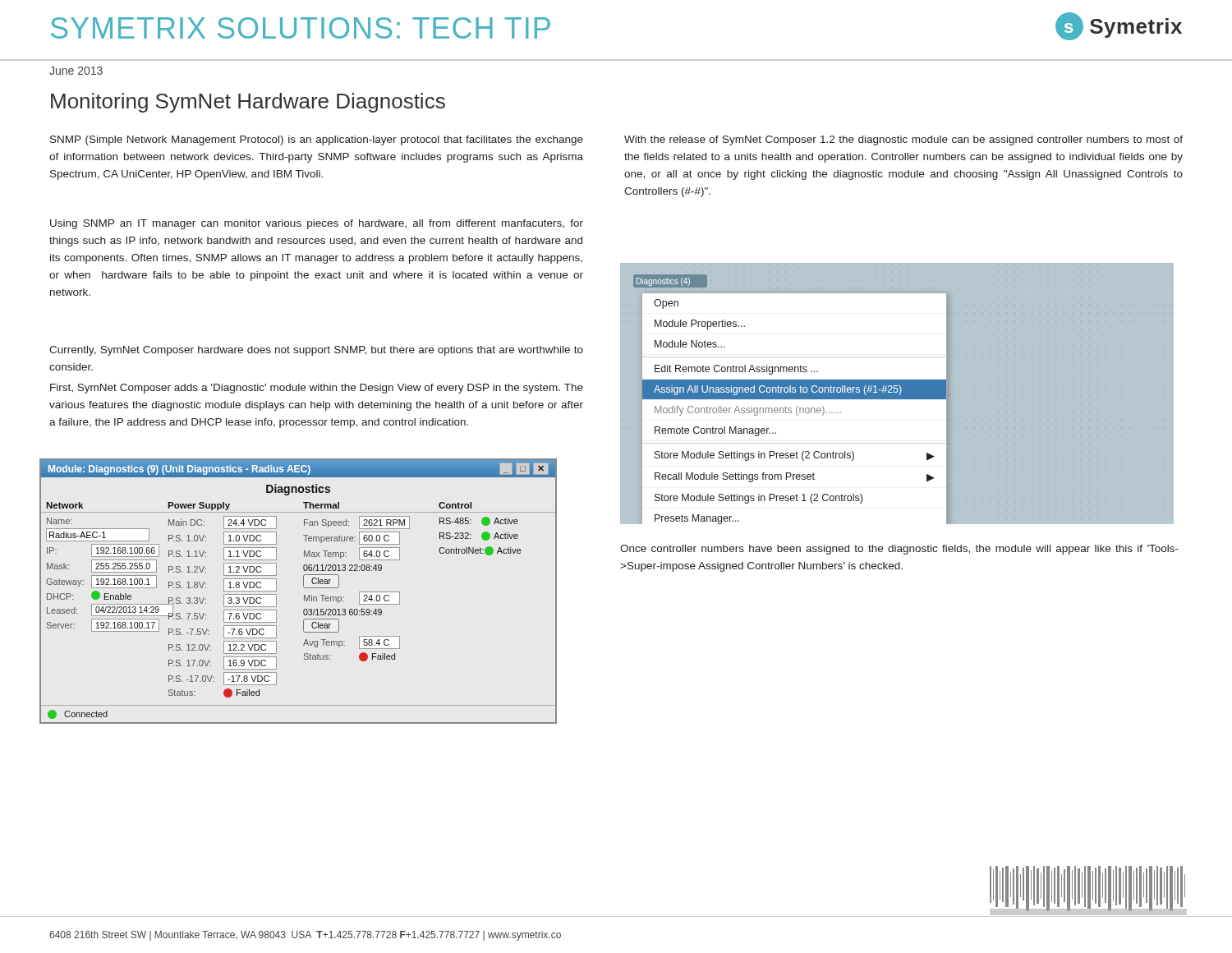This screenshot has height=953, width=1232.
Task: Locate the block of text that opens with "Once controller numbers have been assigned to the"
Action: pos(899,557)
